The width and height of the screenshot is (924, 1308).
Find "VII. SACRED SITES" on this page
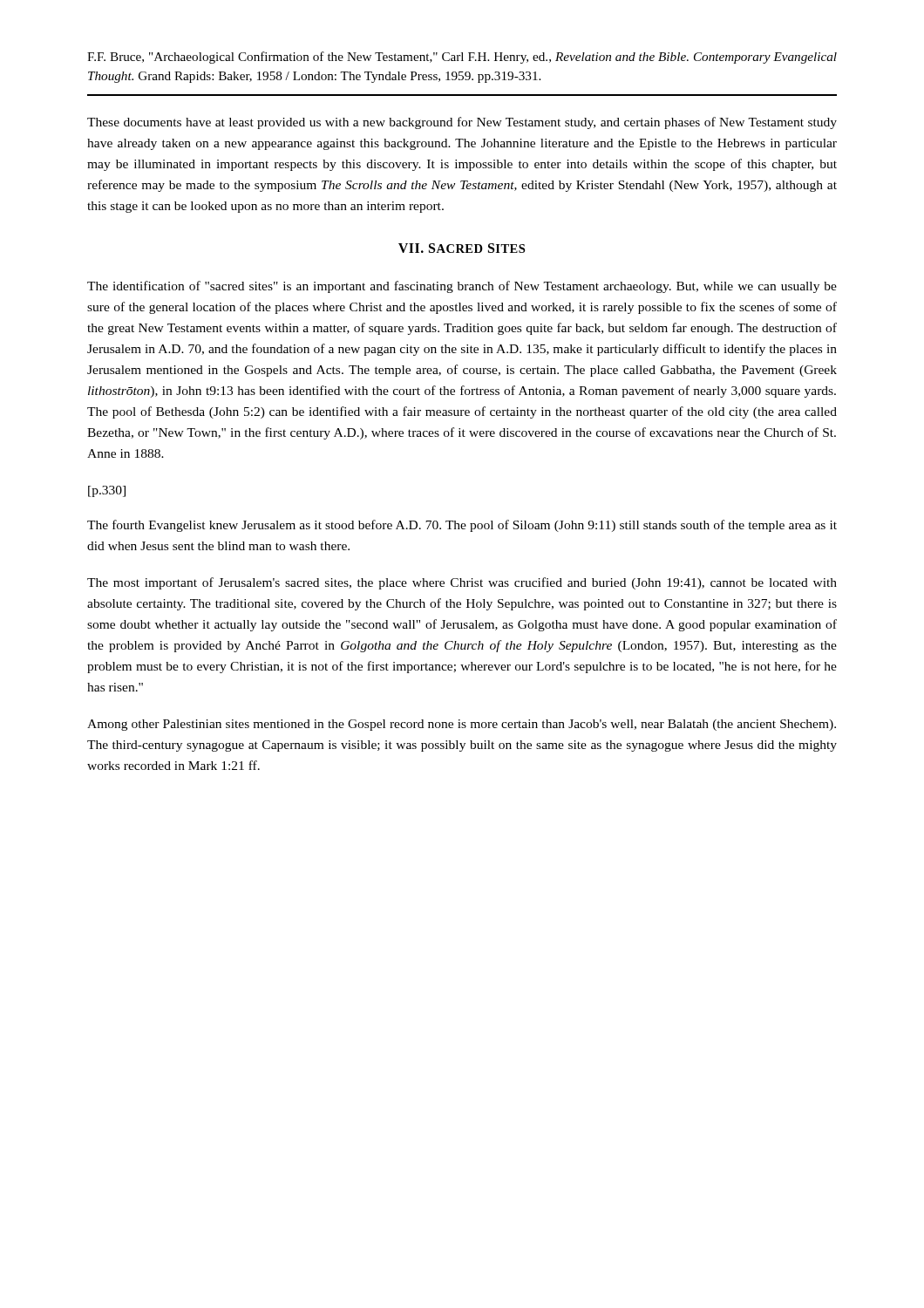[462, 248]
